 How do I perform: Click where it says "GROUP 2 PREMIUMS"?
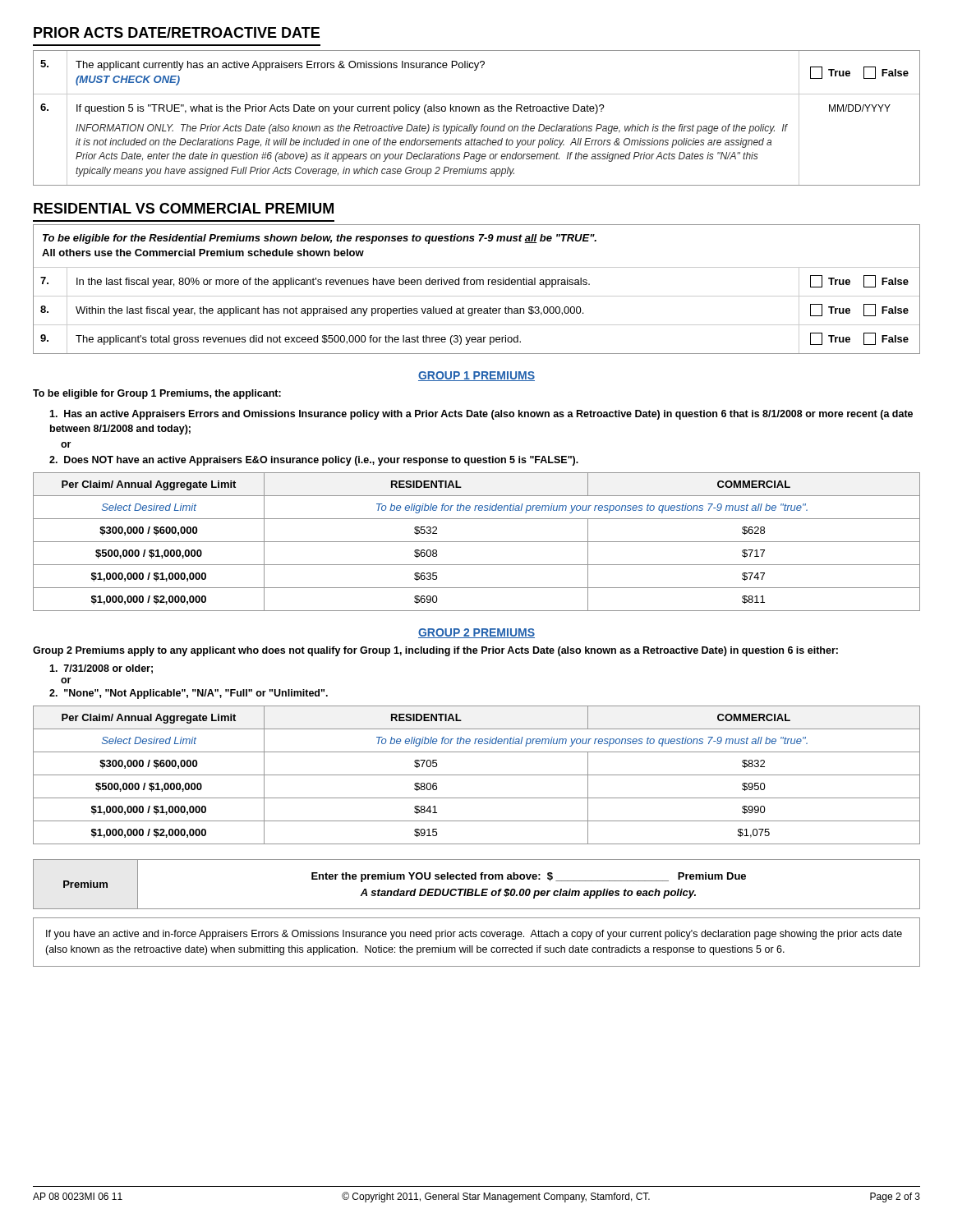[x=476, y=632]
